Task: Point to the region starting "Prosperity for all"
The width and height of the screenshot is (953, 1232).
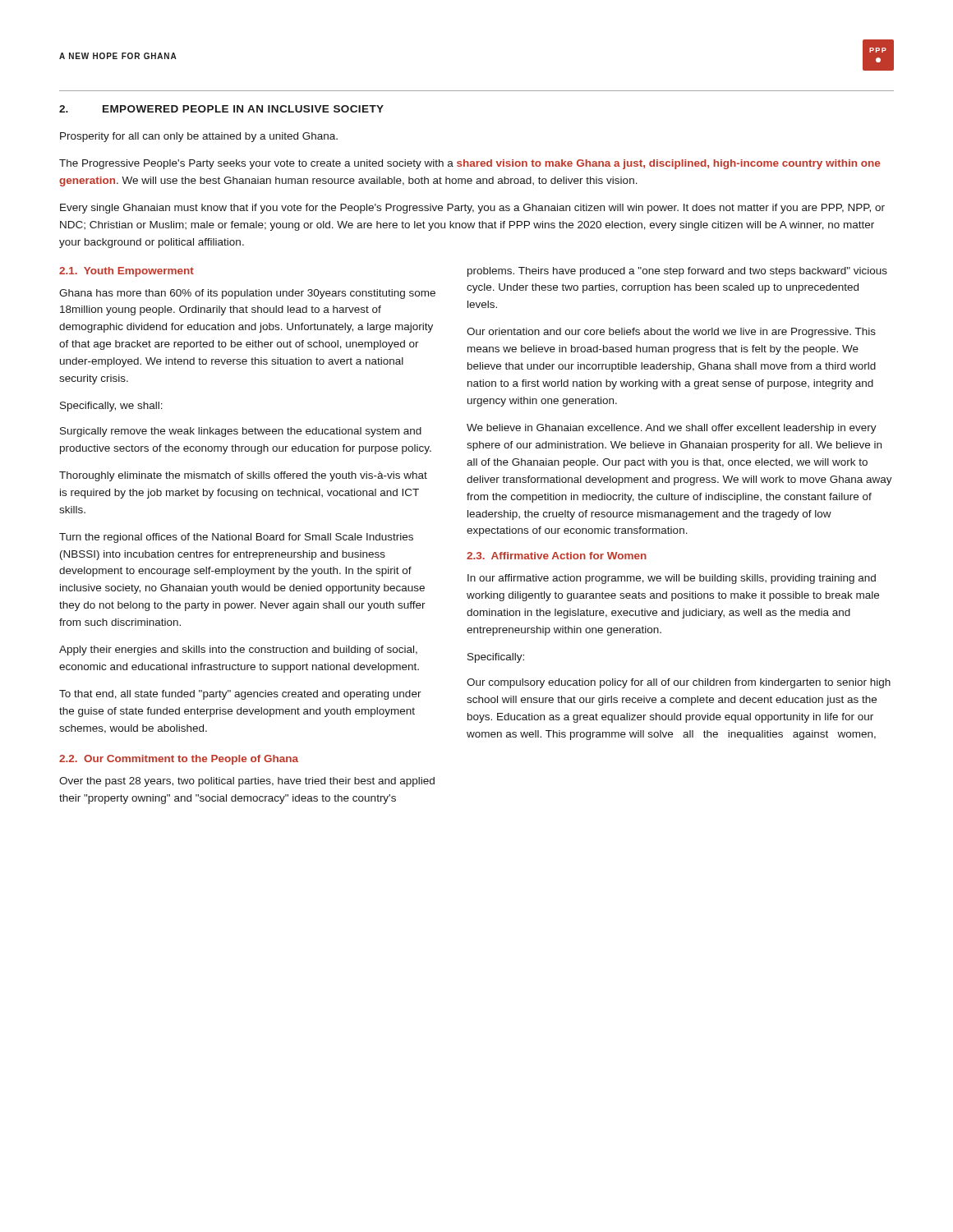Action: point(199,136)
